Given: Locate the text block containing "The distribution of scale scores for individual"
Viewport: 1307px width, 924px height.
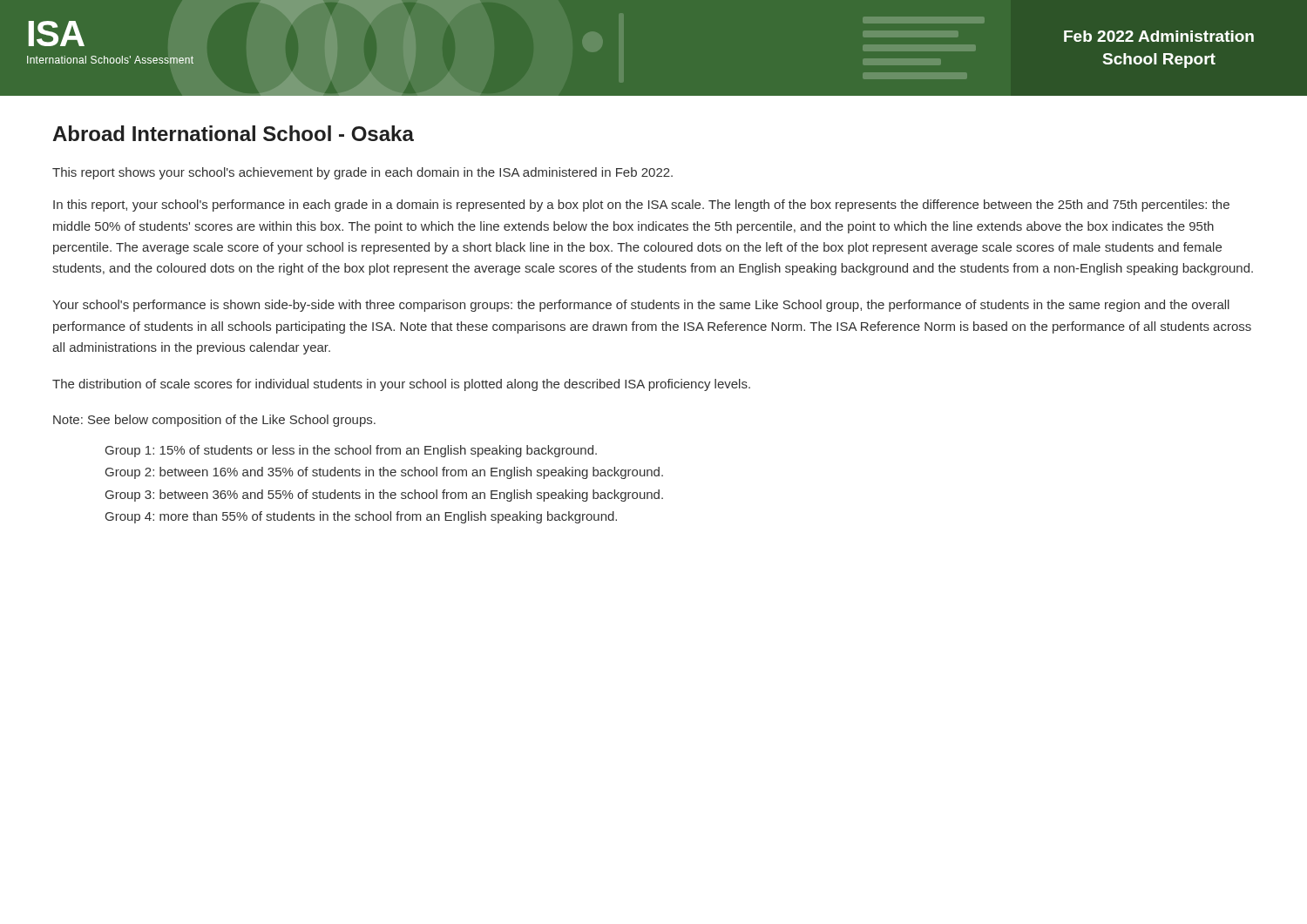Looking at the screenshot, I should coord(402,384).
